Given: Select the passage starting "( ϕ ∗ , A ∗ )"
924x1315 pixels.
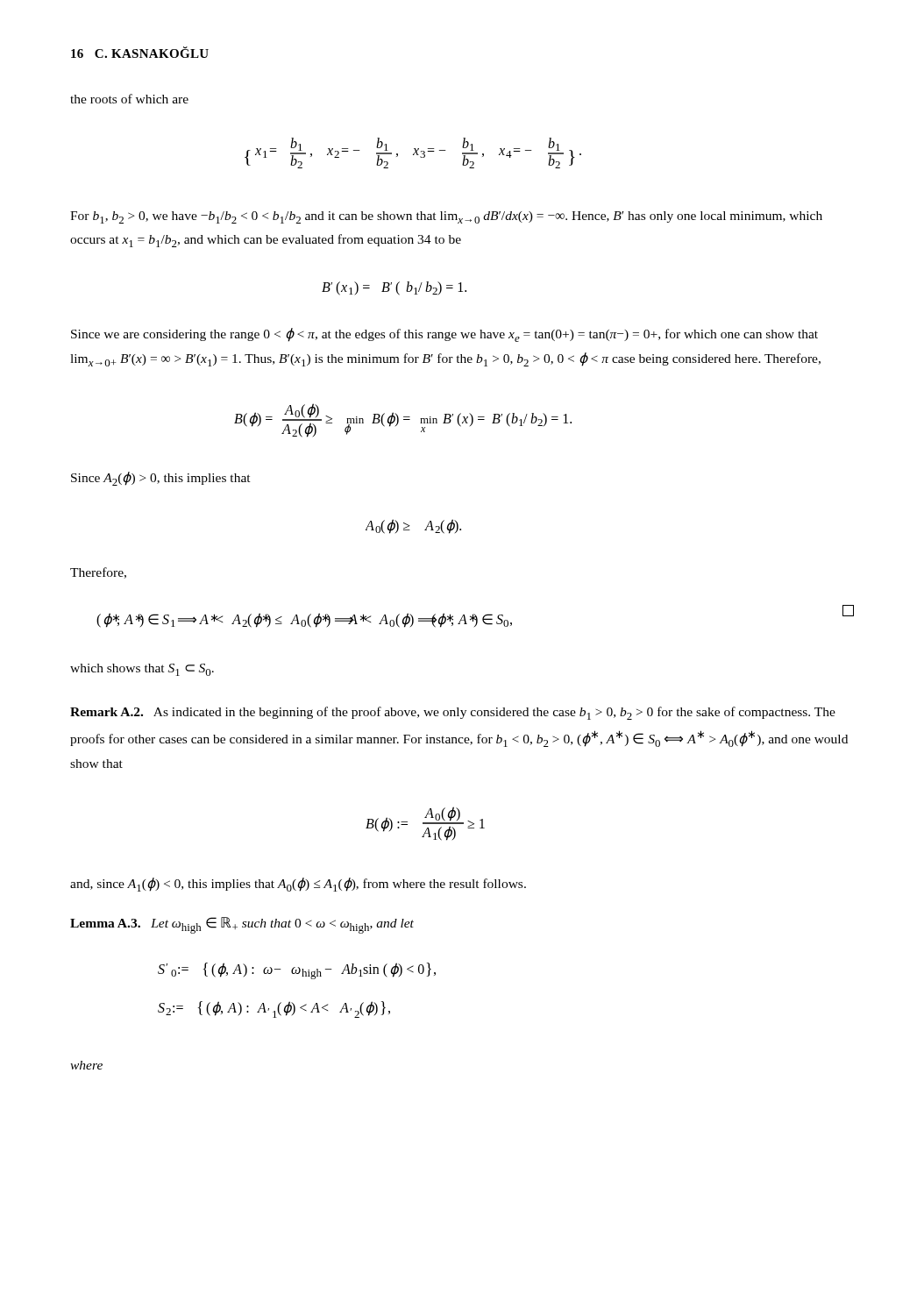Looking at the screenshot, I should tap(475, 621).
